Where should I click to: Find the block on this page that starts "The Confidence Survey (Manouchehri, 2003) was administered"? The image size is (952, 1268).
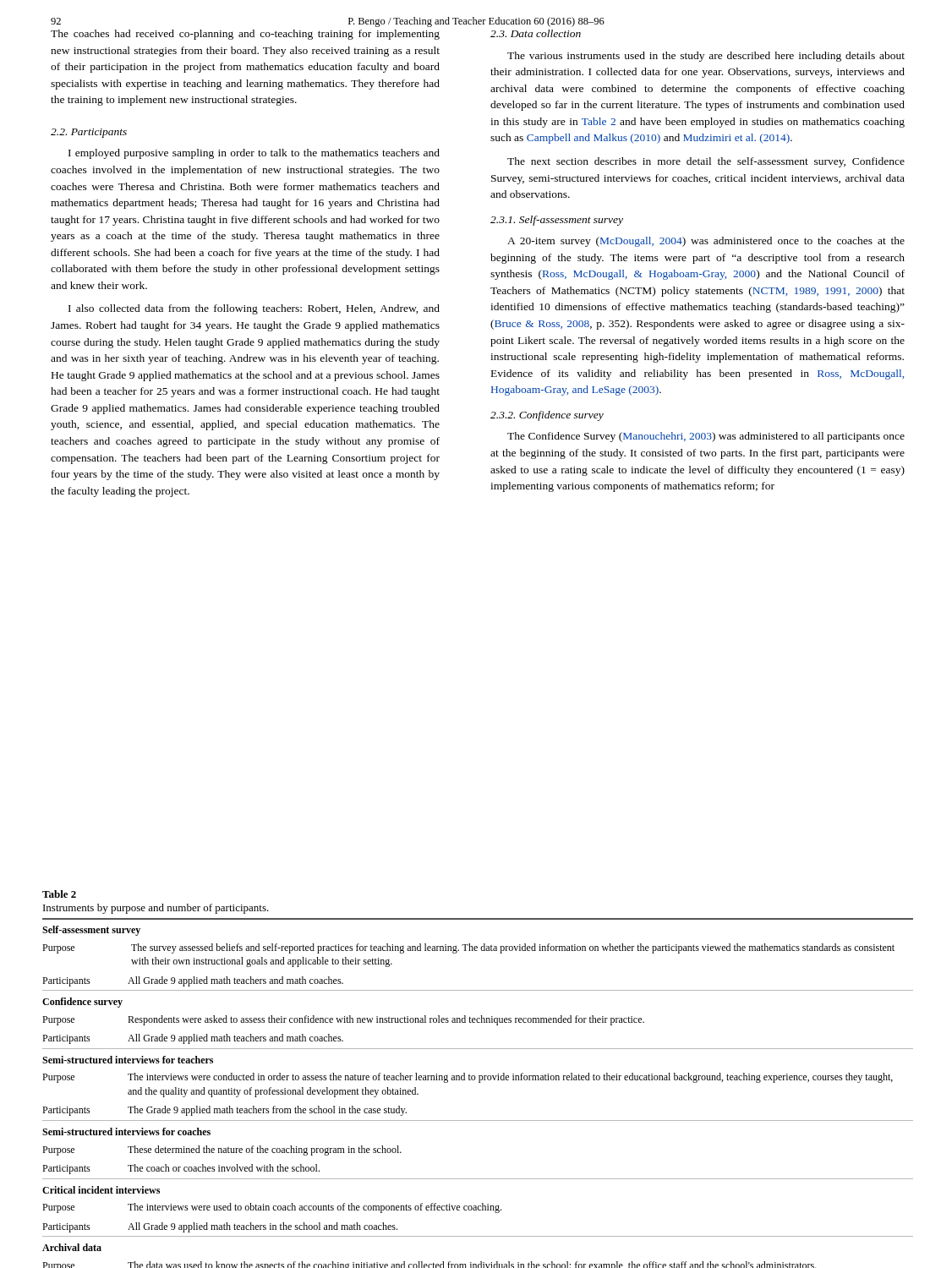click(x=698, y=461)
